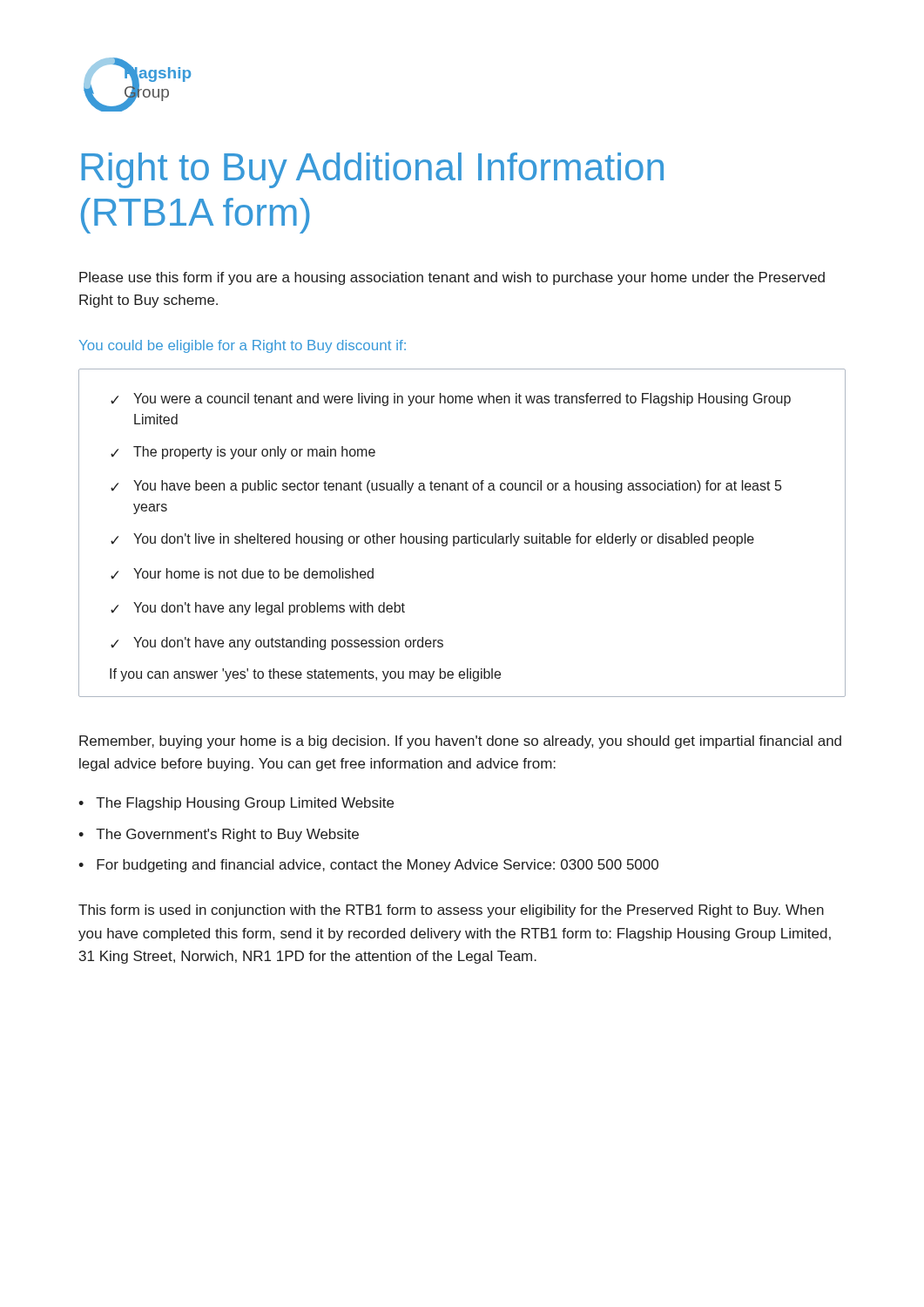Click on the element starting "For budgeting and financial advice, contact the"
The width and height of the screenshot is (924, 1307).
tap(378, 866)
